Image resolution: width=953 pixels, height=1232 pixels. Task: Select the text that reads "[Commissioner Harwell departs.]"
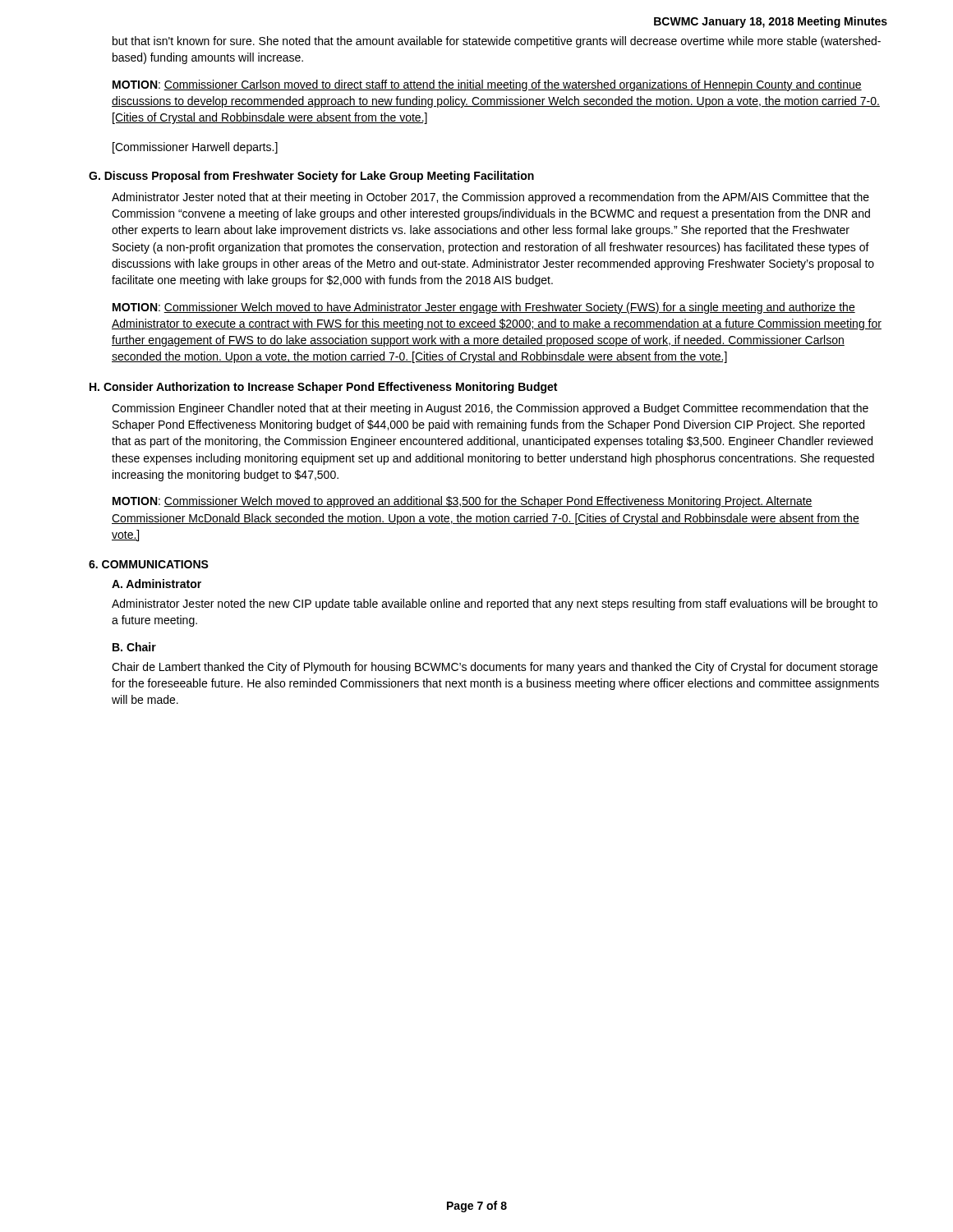click(195, 147)
